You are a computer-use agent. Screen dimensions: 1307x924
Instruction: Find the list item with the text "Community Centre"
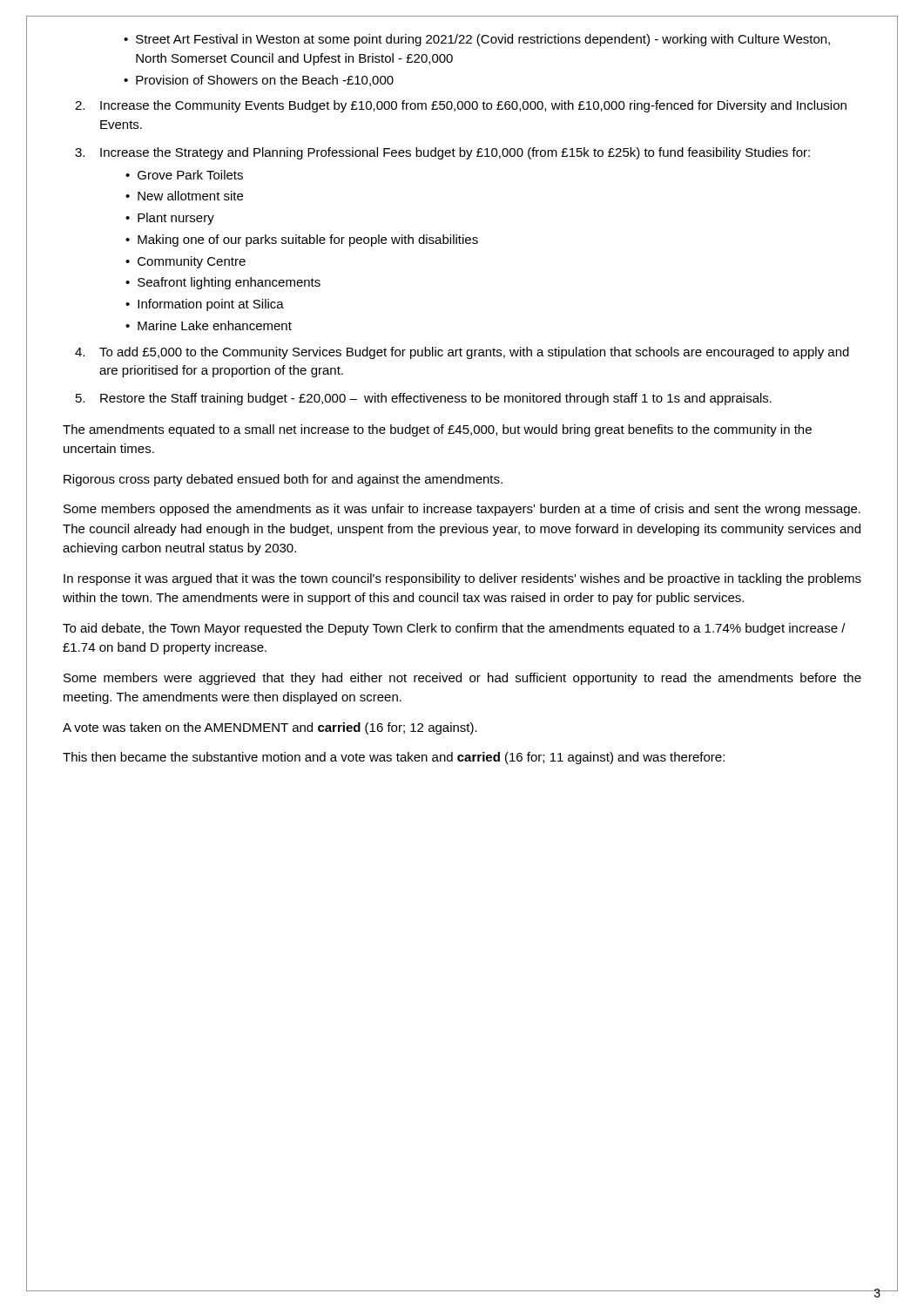pos(191,261)
